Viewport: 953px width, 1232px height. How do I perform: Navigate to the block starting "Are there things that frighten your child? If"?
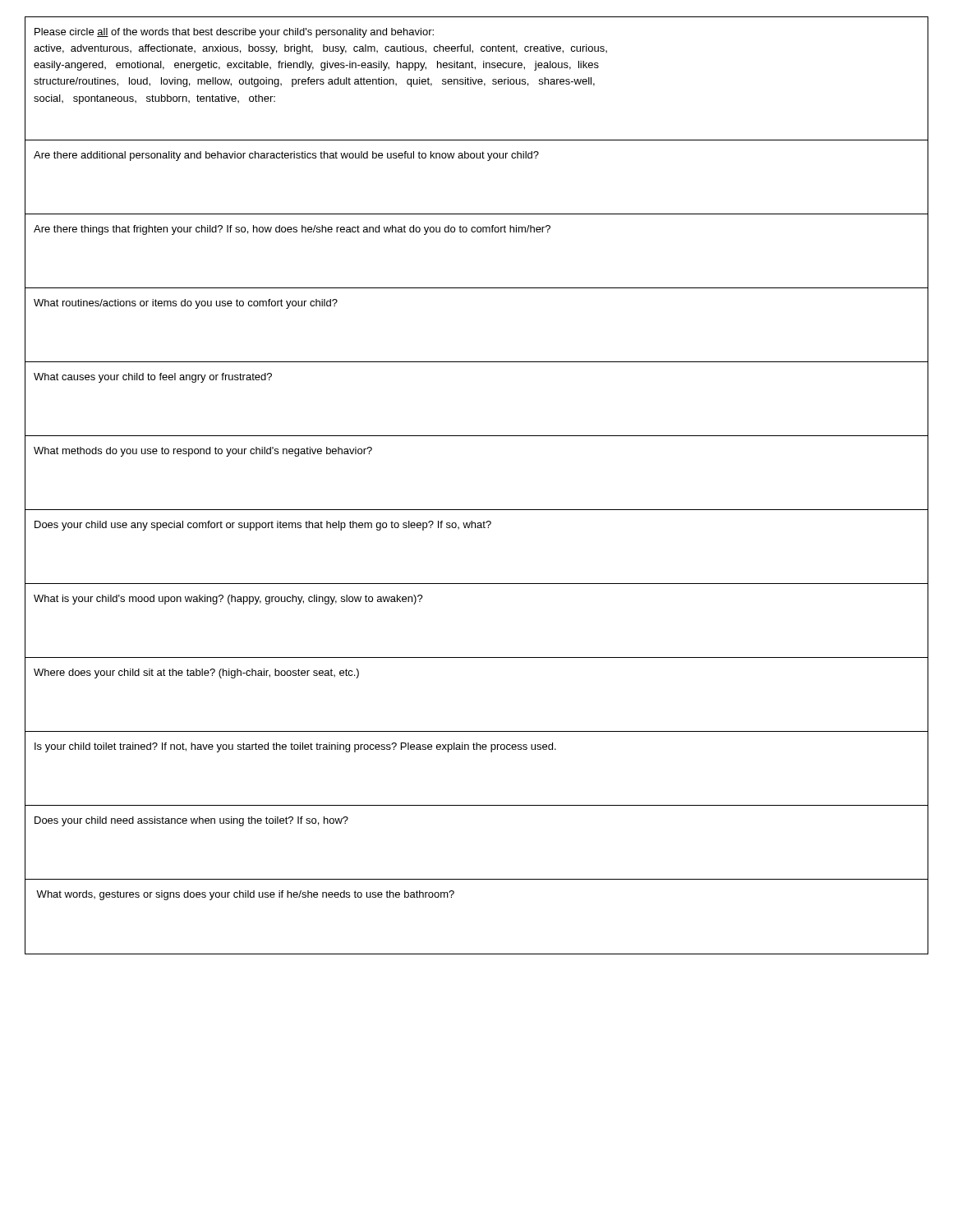476,229
